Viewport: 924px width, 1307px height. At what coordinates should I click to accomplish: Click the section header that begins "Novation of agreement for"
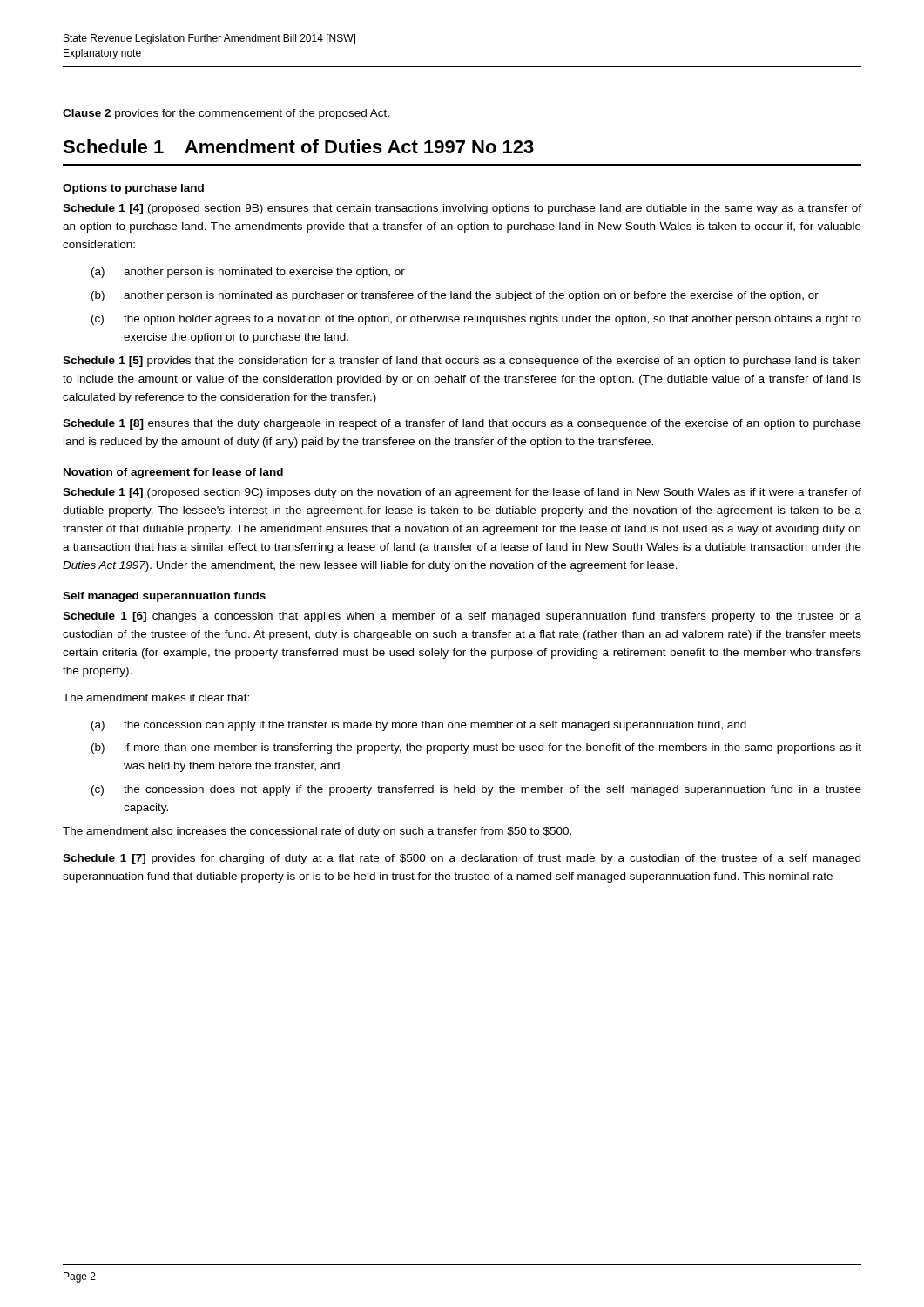[x=173, y=472]
